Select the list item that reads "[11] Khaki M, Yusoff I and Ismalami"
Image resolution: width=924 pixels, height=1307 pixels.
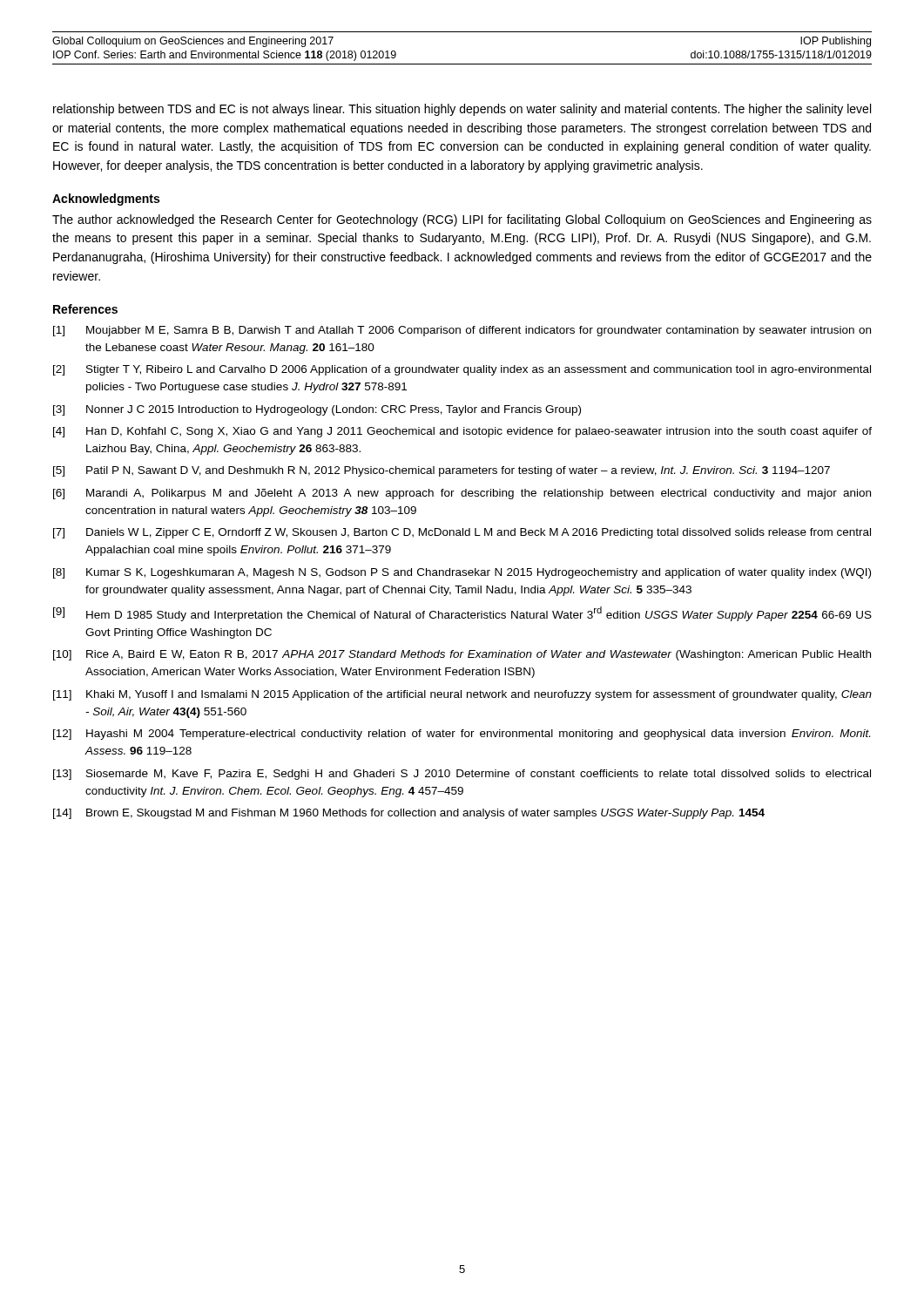tap(462, 703)
